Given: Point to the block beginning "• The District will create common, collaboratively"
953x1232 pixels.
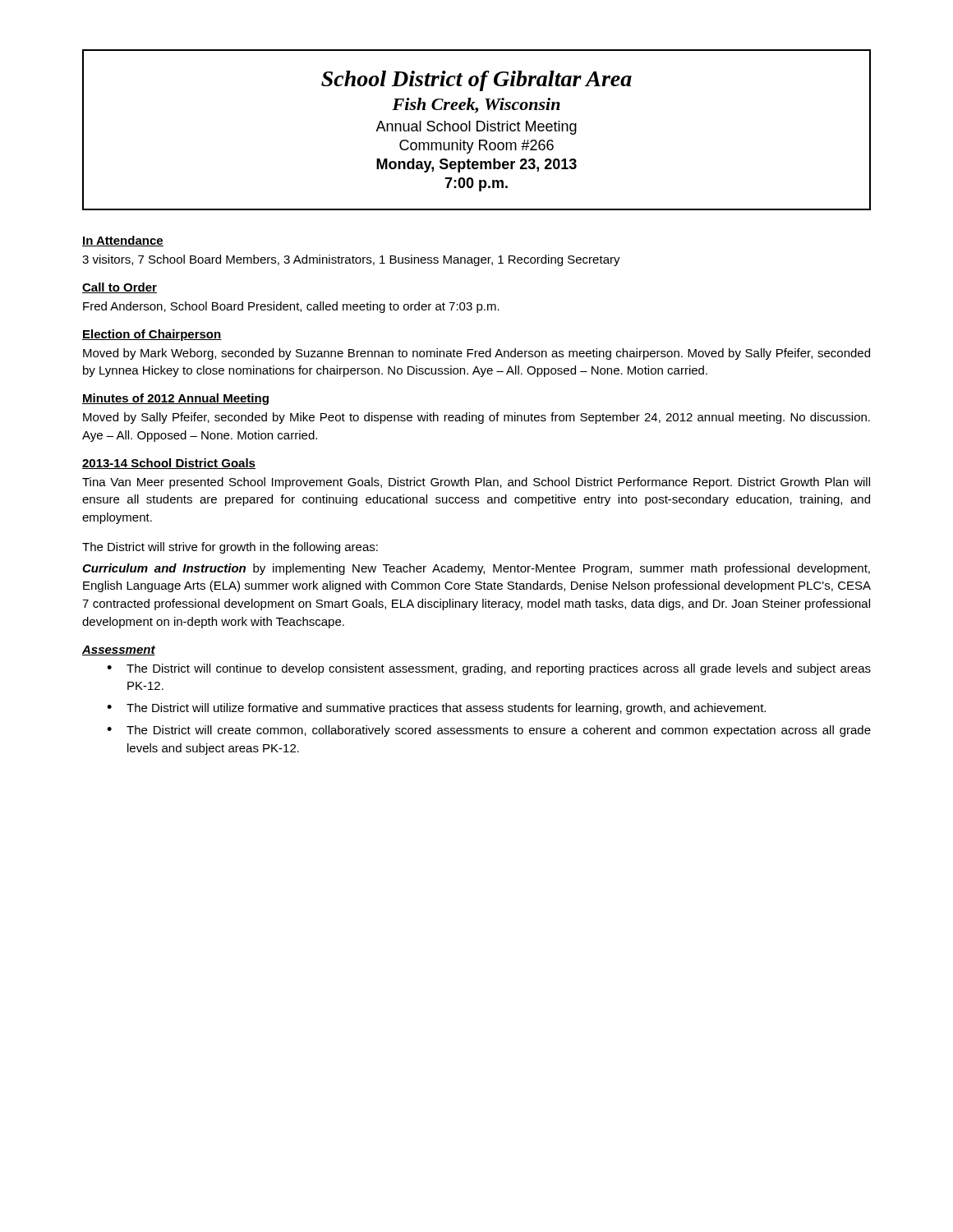Looking at the screenshot, I should (x=489, y=739).
